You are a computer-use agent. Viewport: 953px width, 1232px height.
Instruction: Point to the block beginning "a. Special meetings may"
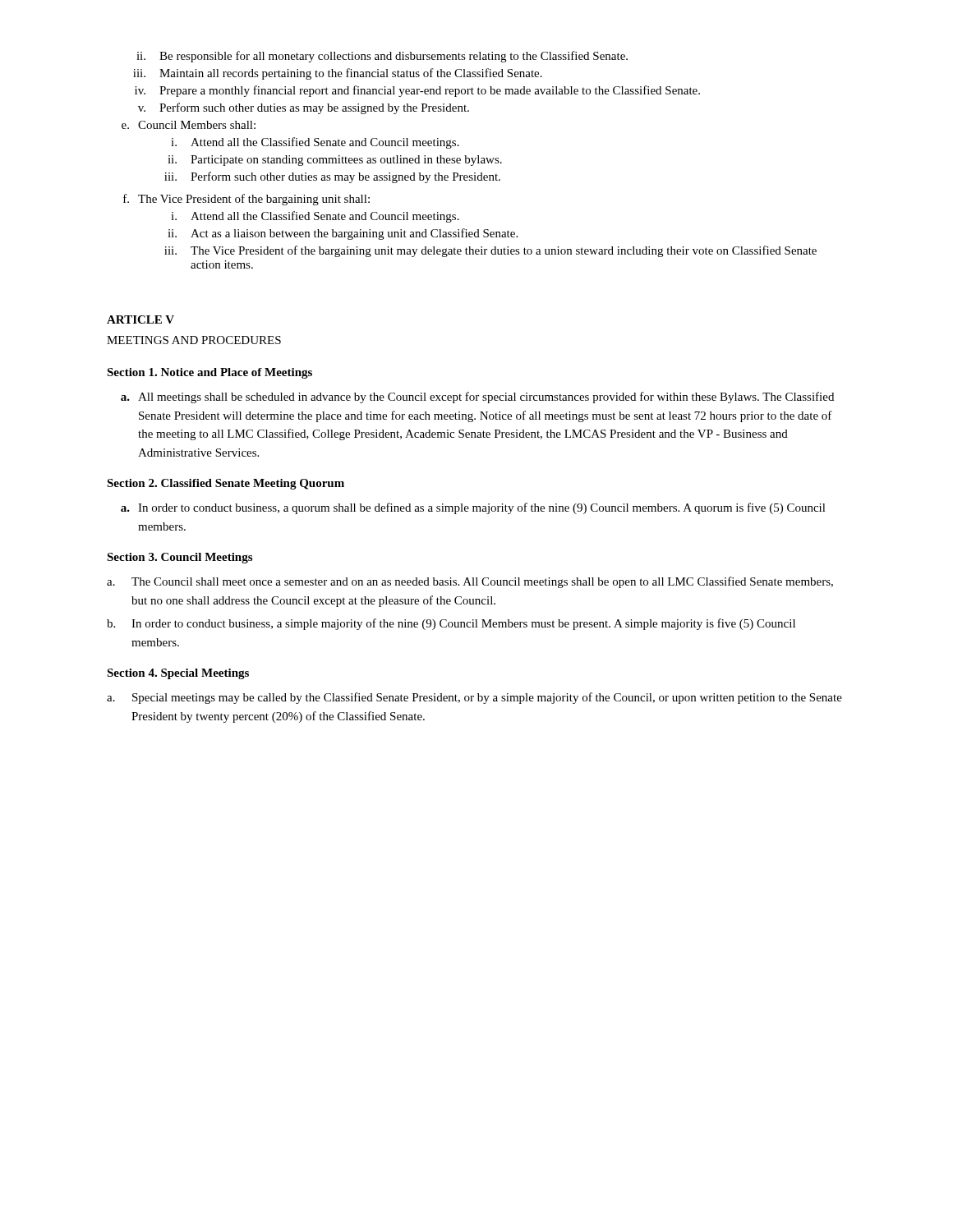476,707
